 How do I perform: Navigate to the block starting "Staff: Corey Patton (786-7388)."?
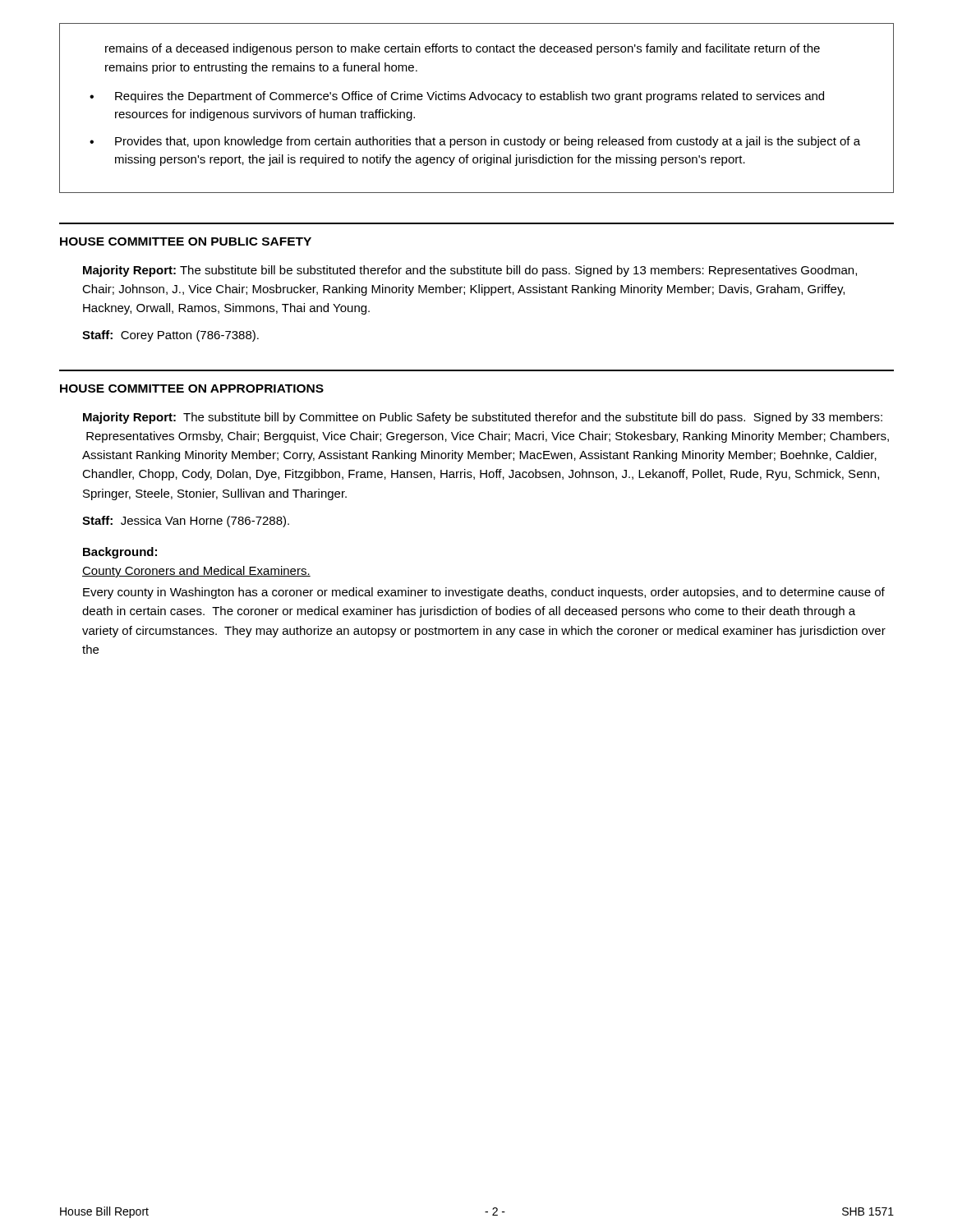click(171, 335)
